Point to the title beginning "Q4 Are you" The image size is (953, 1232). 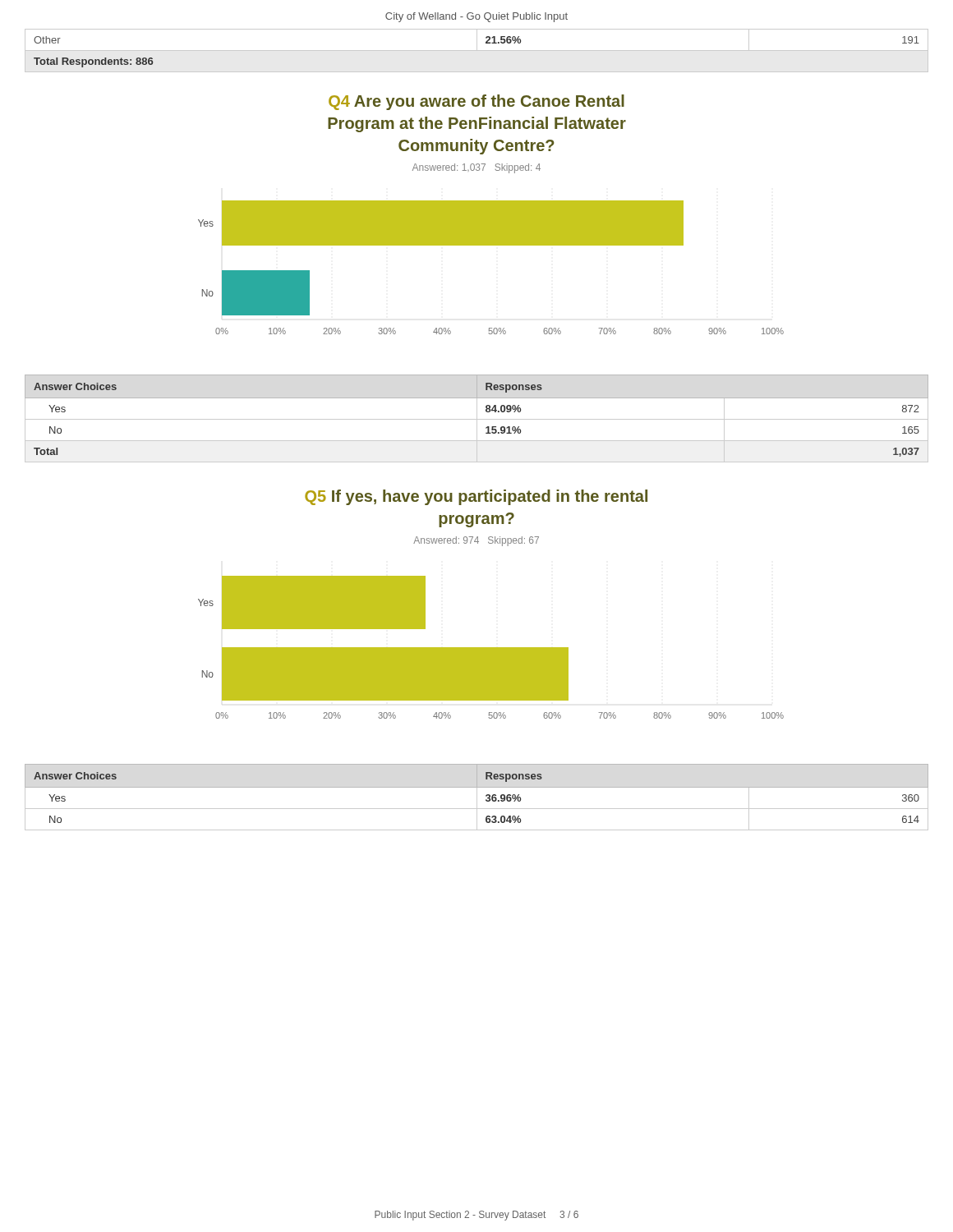(476, 123)
